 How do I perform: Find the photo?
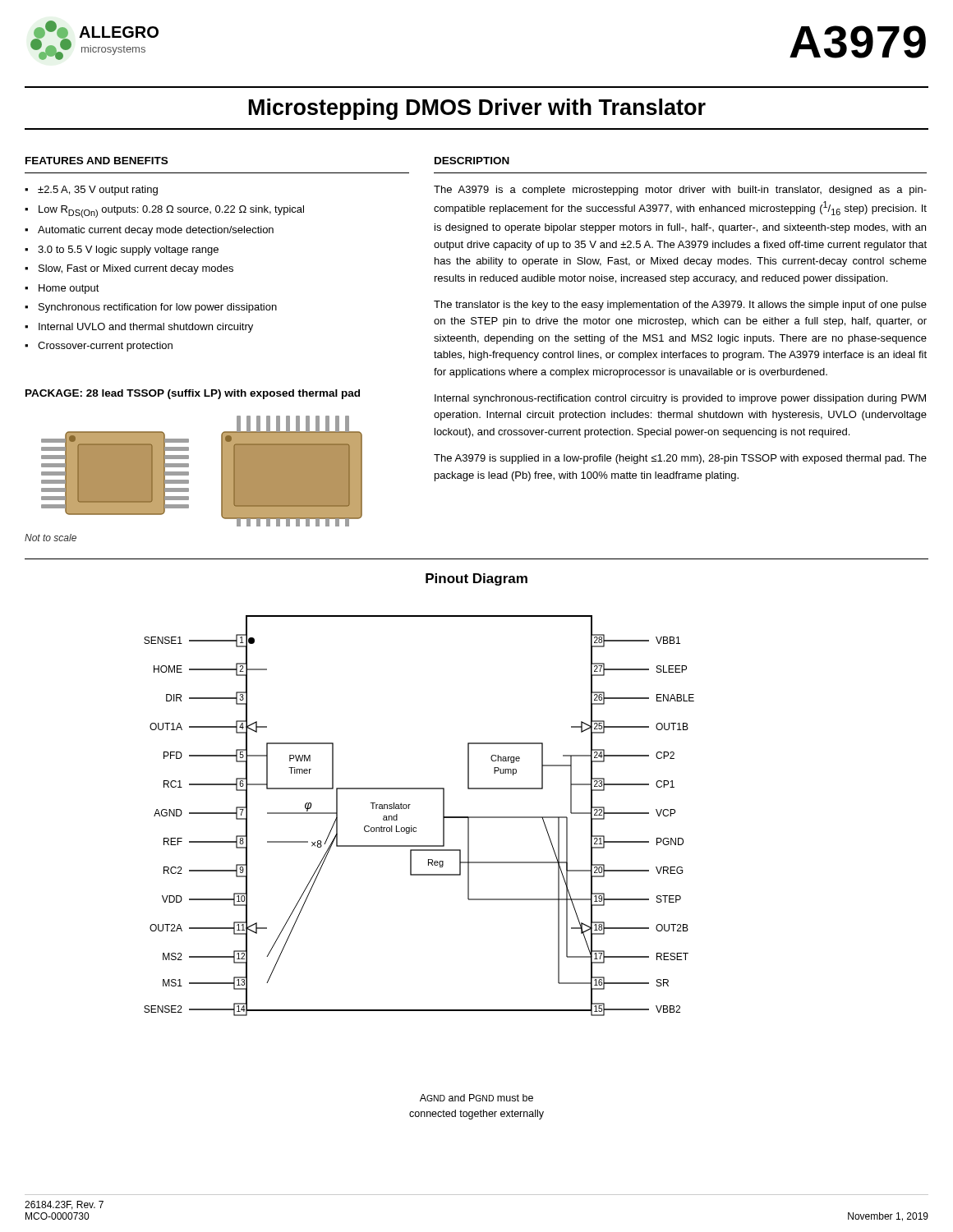[217, 468]
